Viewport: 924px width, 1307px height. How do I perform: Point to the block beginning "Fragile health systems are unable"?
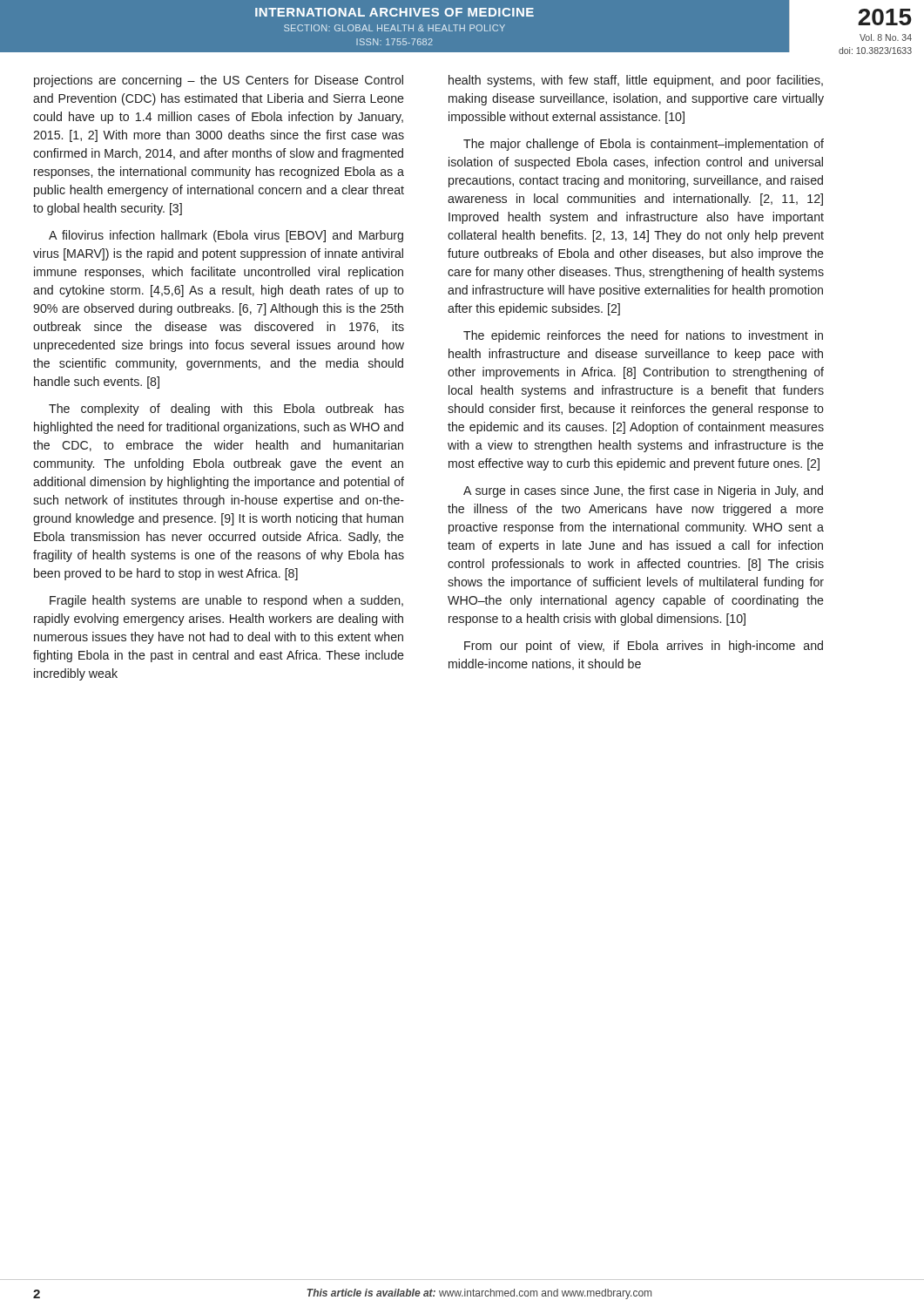[219, 638]
